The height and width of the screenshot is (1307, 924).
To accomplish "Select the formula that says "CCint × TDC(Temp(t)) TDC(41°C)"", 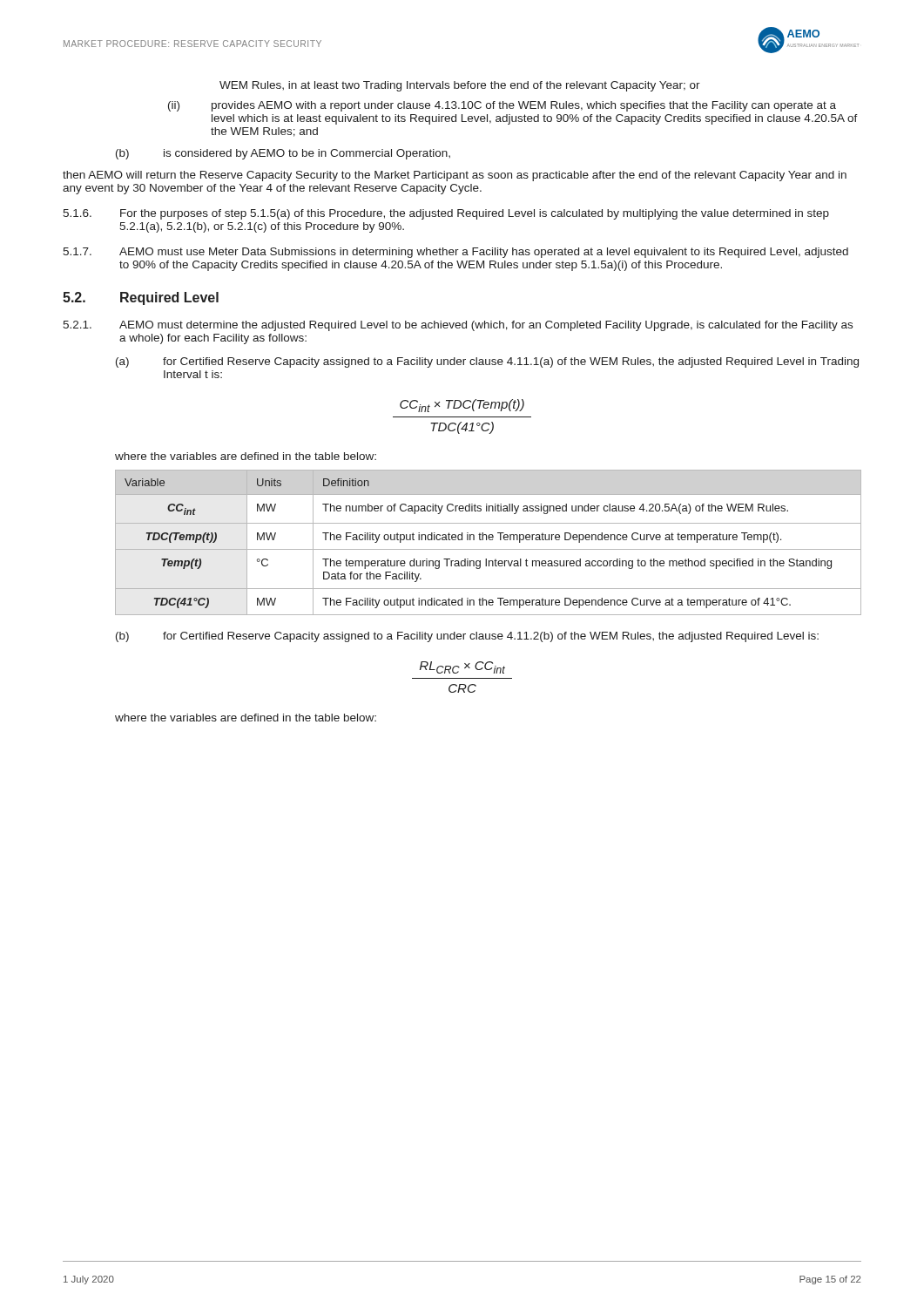I will tap(462, 415).
